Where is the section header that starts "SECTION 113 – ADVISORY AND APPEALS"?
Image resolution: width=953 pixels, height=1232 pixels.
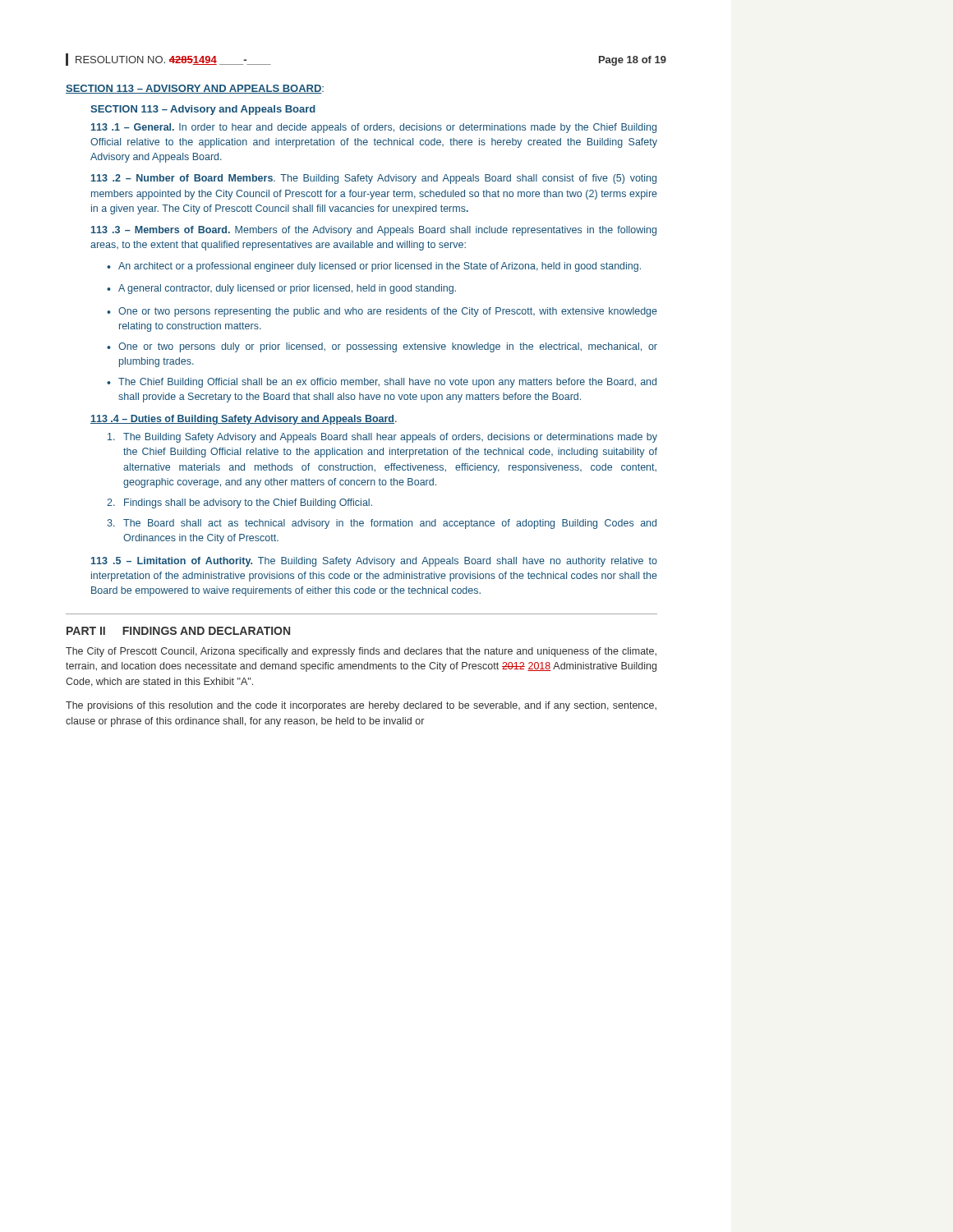tap(195, 88)
